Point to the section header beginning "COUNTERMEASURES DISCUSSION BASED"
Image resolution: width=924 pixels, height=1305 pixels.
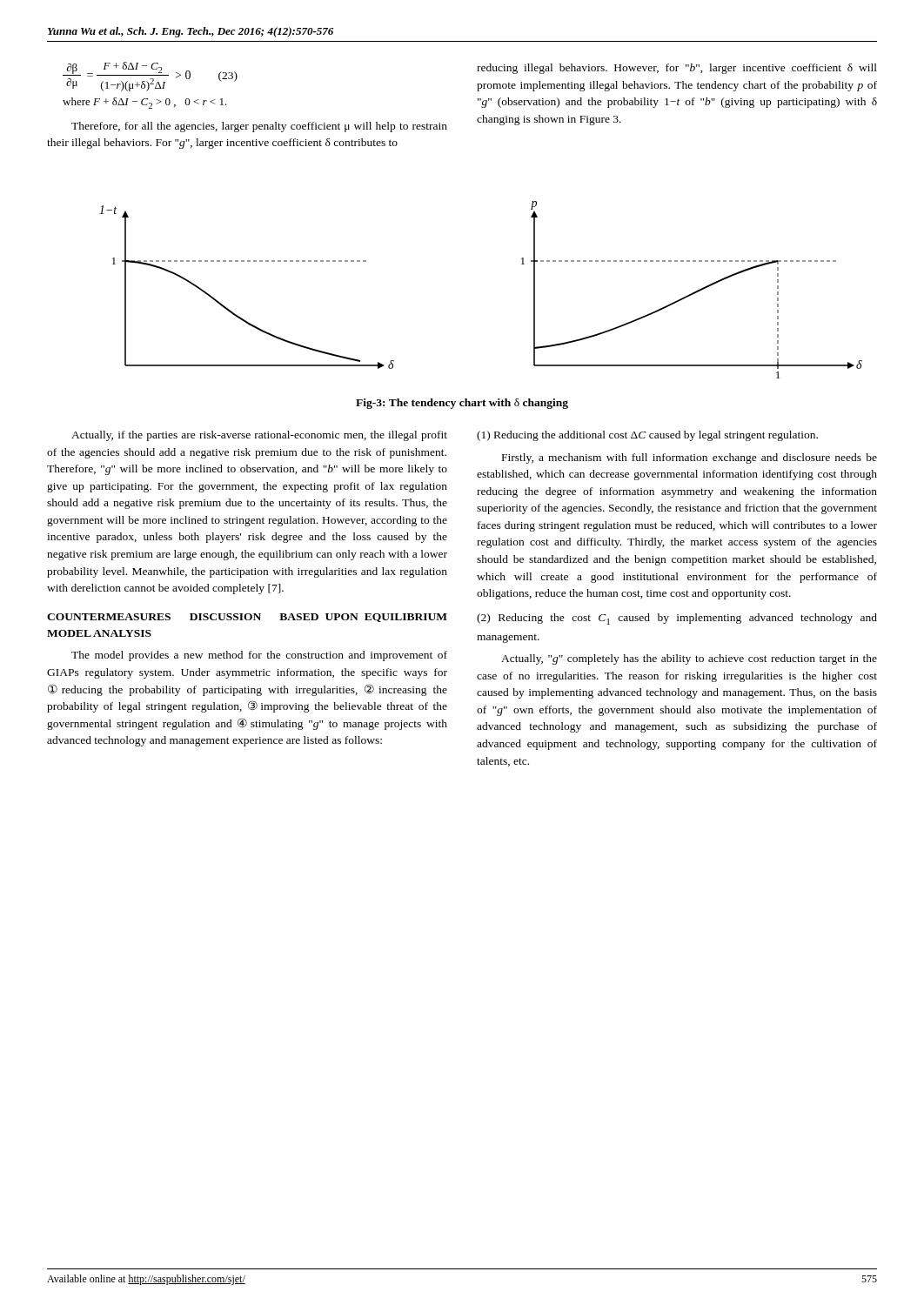click(x=247, y=624)
